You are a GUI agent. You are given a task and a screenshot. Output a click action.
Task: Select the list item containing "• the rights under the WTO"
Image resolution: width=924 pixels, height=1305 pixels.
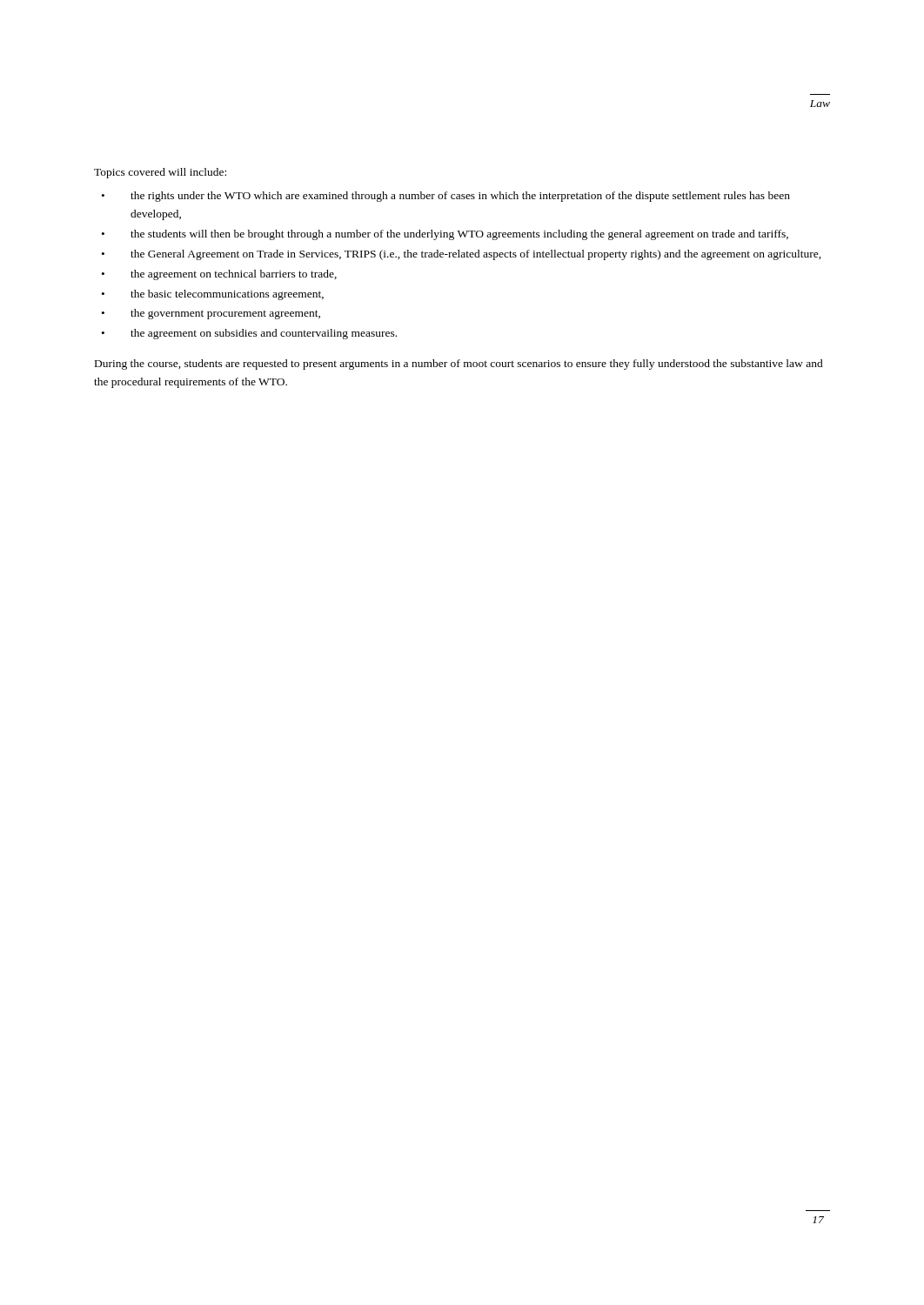[x=462, y=205]
